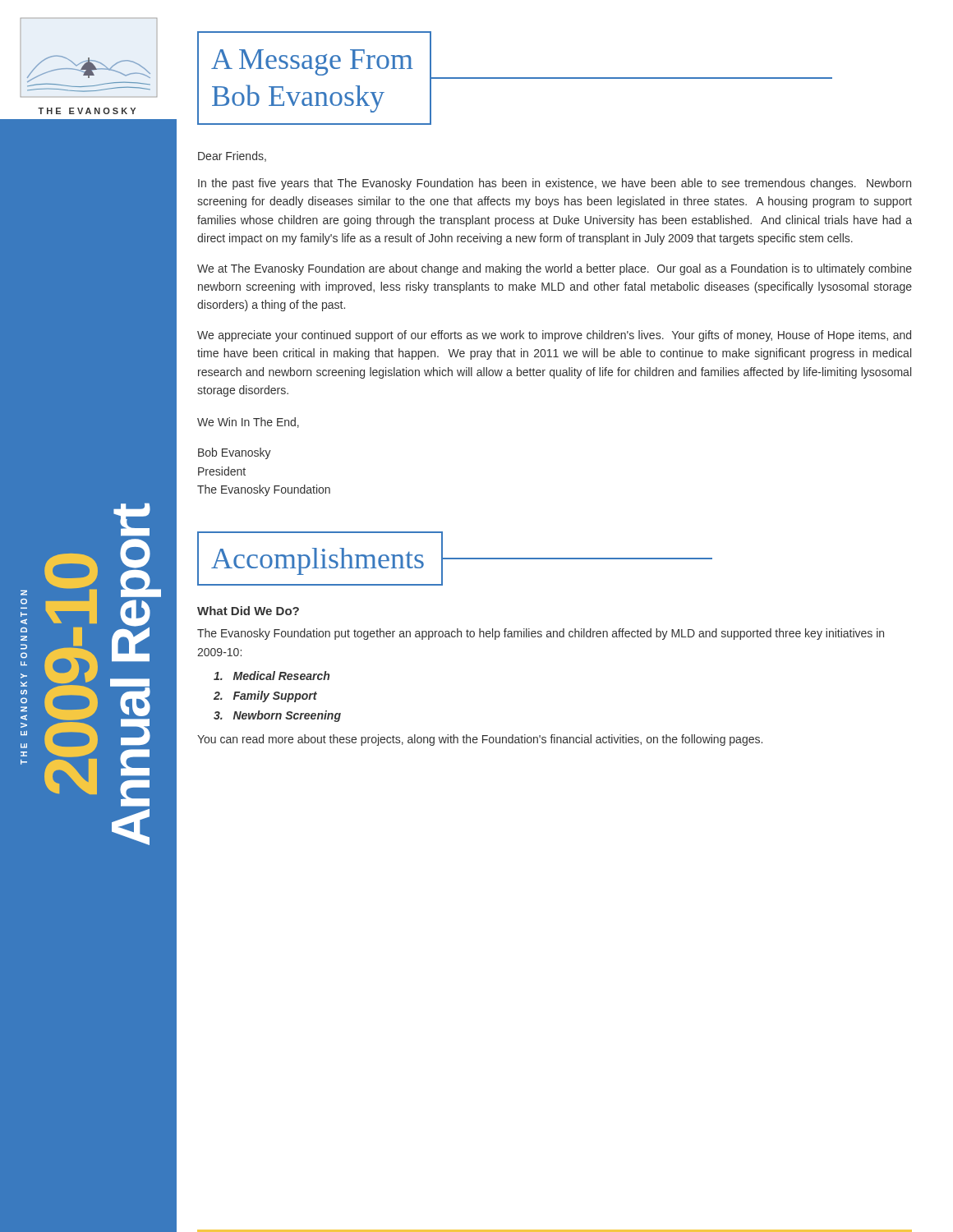The image size is (953, 1232).
Task: Click on the text block containing "In the past five years that The Evanosky"
Action: [555, 211]
